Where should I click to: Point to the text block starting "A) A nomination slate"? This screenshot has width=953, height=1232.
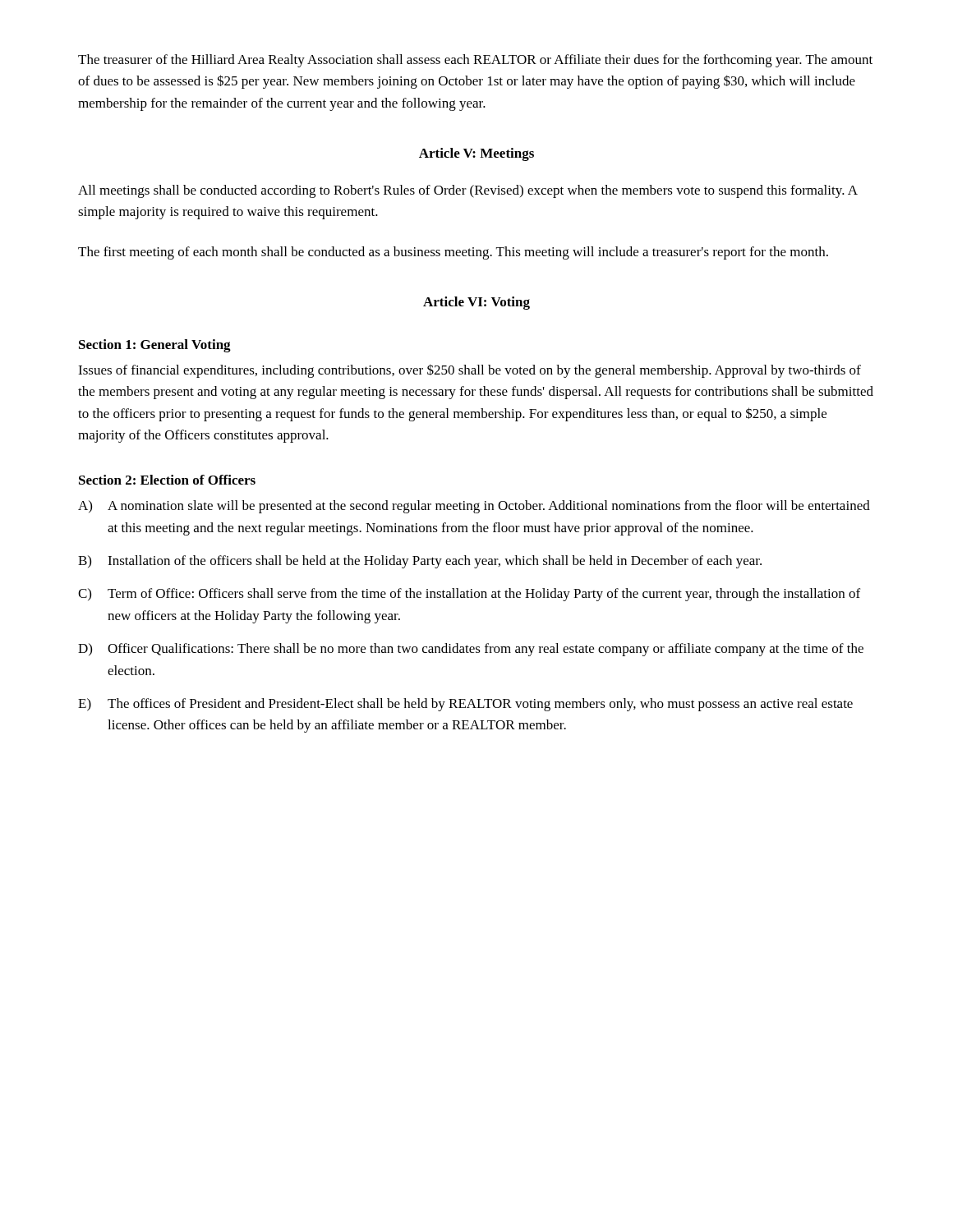pos(476,517)
